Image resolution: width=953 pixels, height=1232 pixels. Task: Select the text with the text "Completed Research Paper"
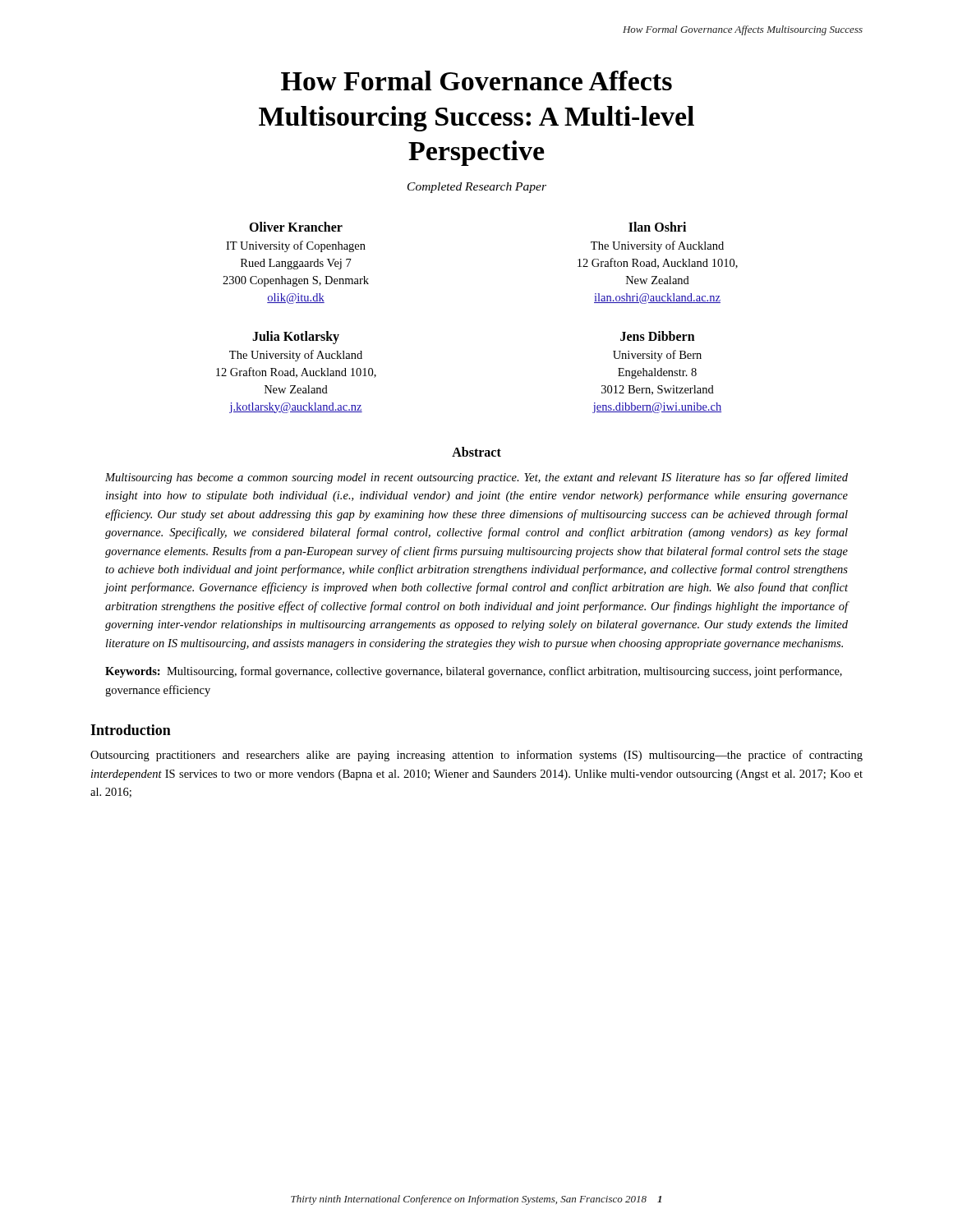coord(476,186)
